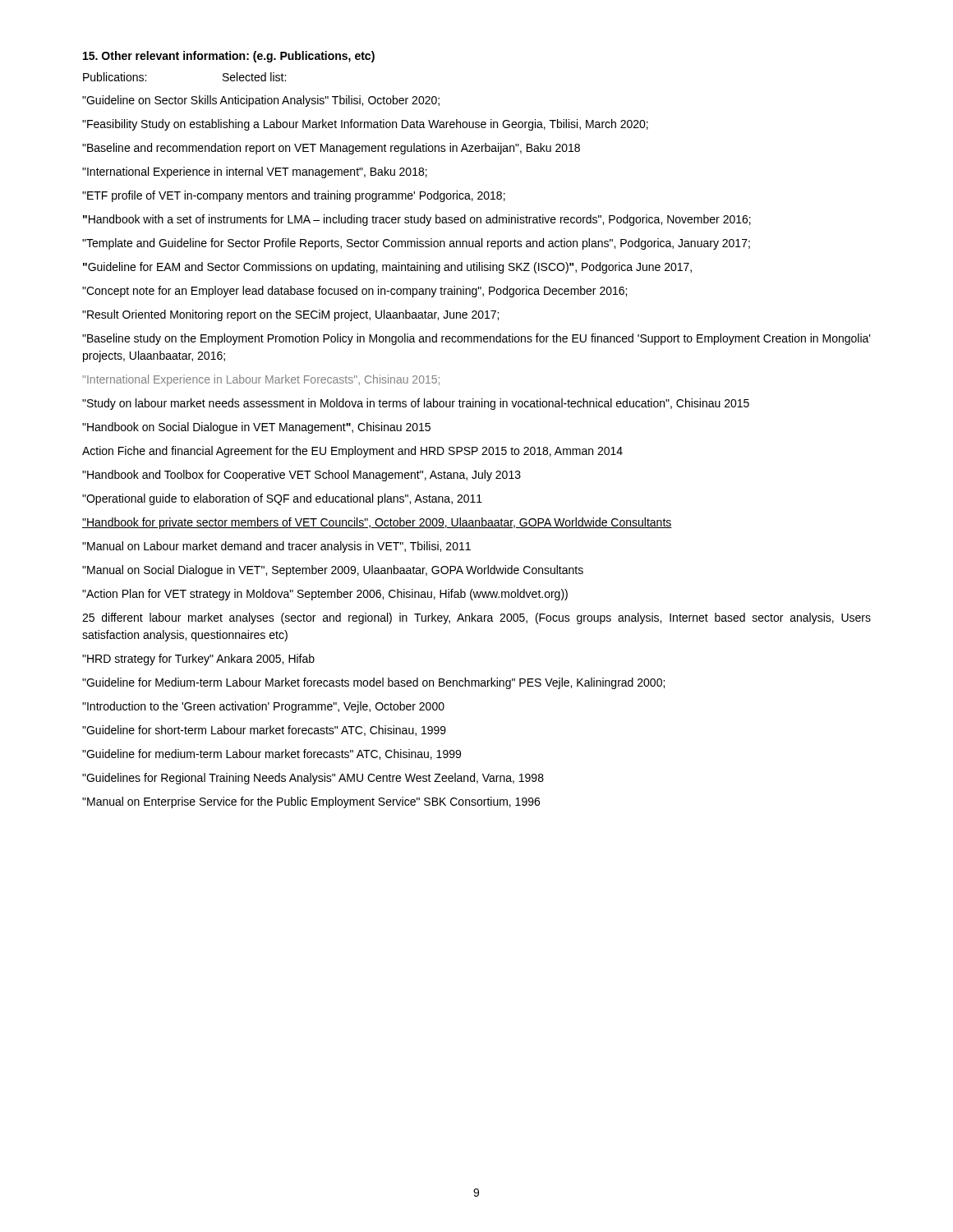Point to the text starting ""Study on labour"

click(416, 403)
